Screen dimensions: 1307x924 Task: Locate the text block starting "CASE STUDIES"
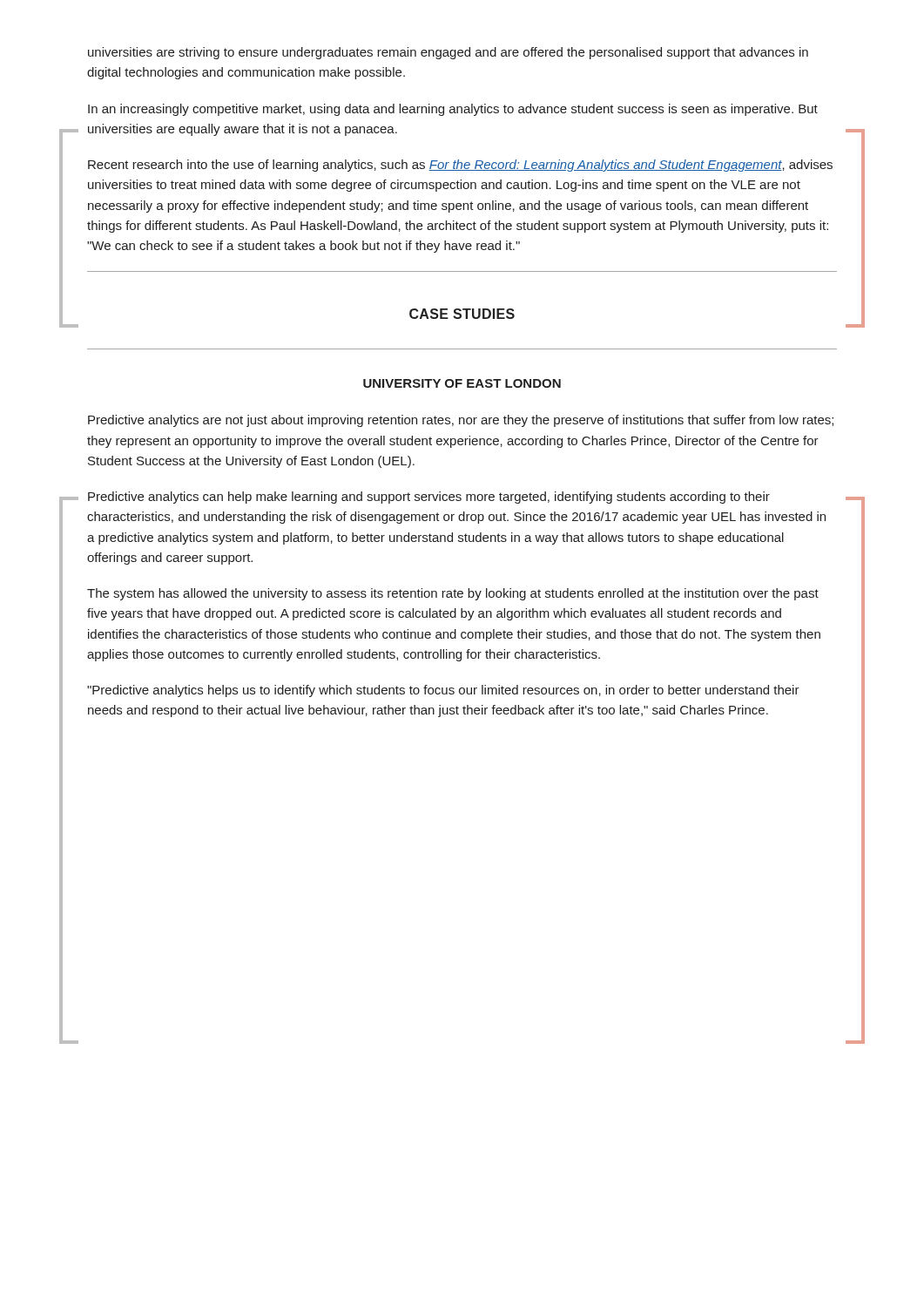tap(462, 314)
